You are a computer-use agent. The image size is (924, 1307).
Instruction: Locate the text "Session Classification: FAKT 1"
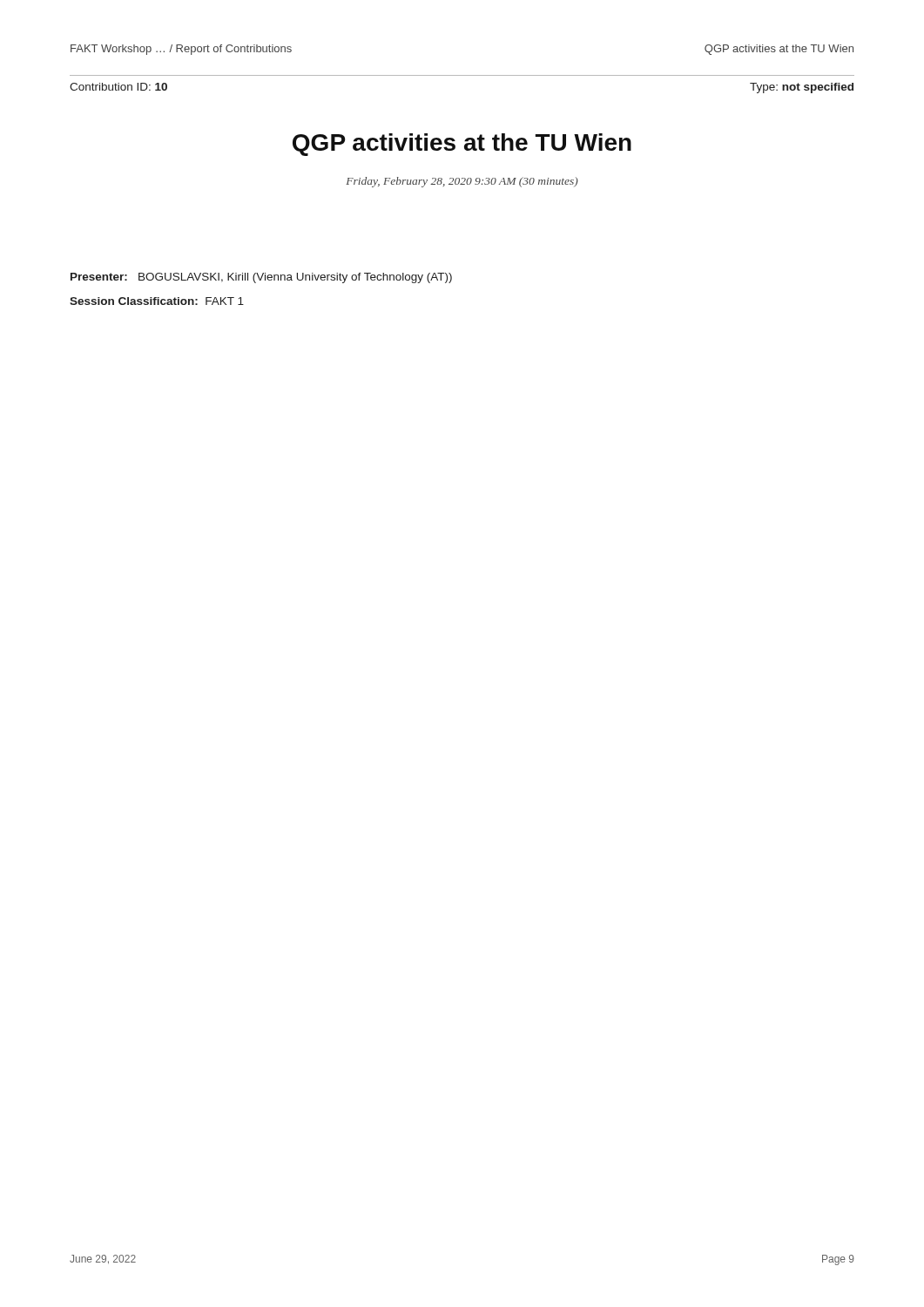point(157,301)
